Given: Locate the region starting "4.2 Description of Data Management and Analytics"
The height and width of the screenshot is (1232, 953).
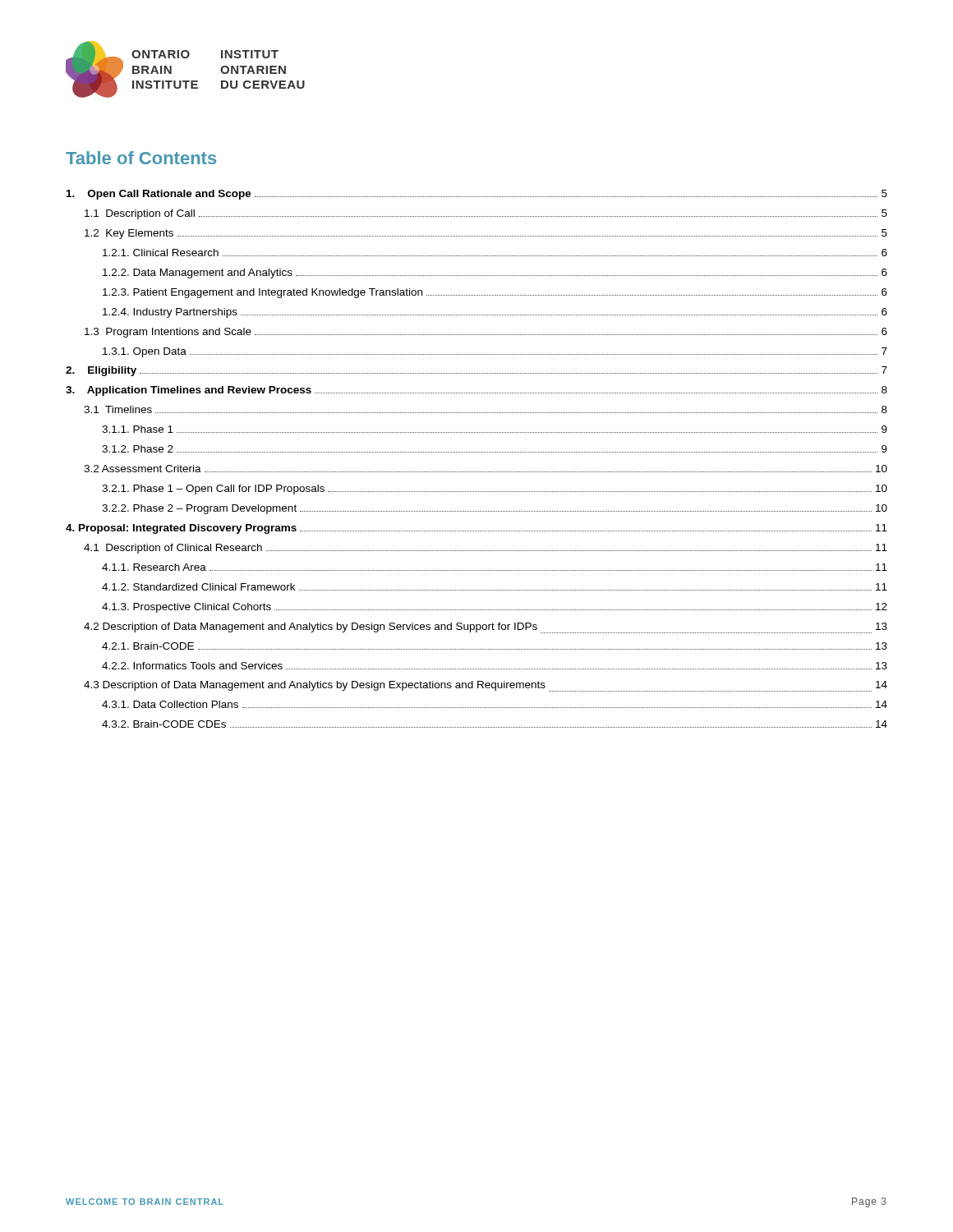Looking at the screenshot, I should click(476, 627).
